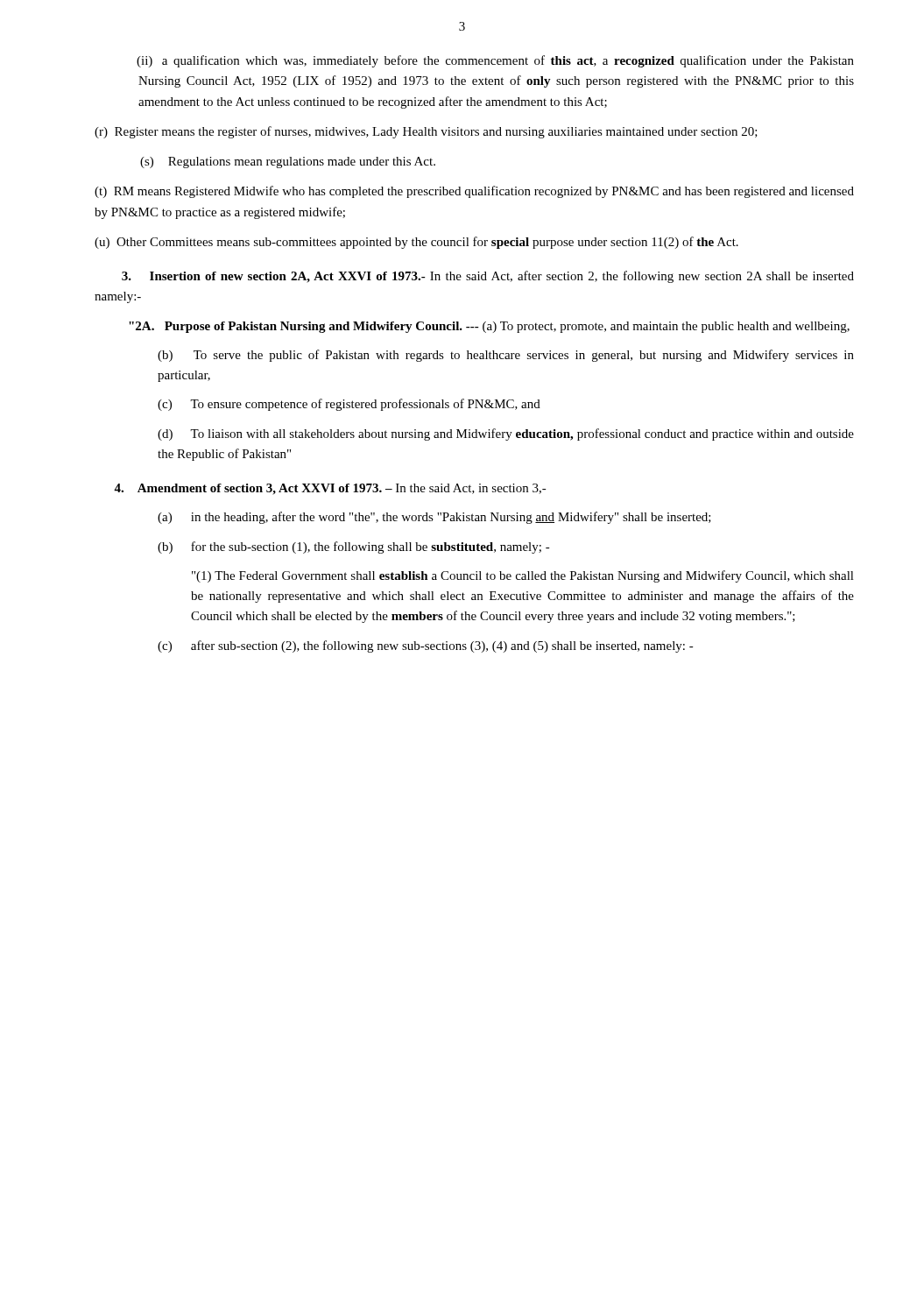
Task: Click on the passage starting "(s) Regulations mean regulations made under this Act."
Action: [288, 162]
